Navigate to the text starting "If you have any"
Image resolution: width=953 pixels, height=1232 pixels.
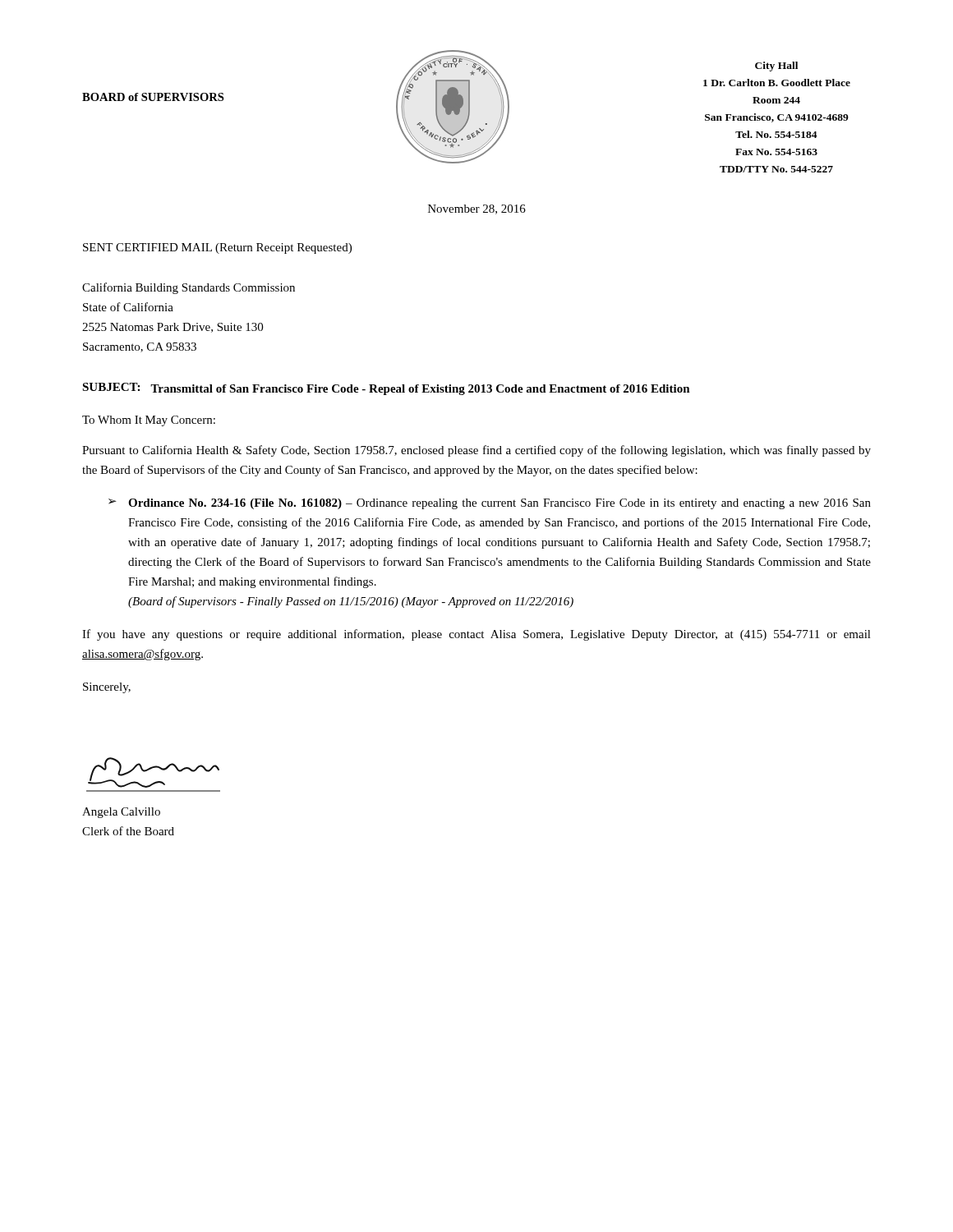tap(476, 644)
